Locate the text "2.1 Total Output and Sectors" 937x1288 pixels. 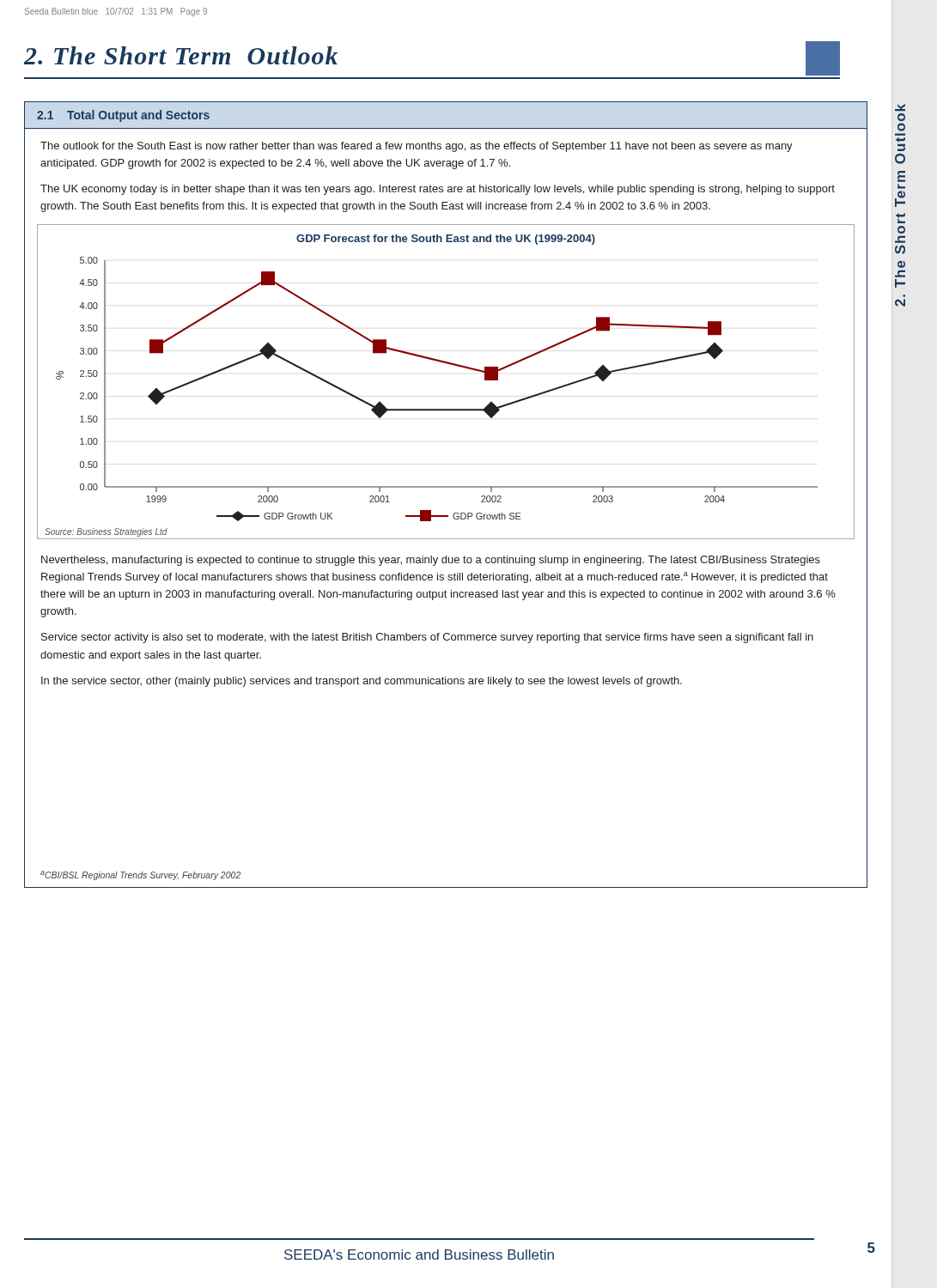123,115
